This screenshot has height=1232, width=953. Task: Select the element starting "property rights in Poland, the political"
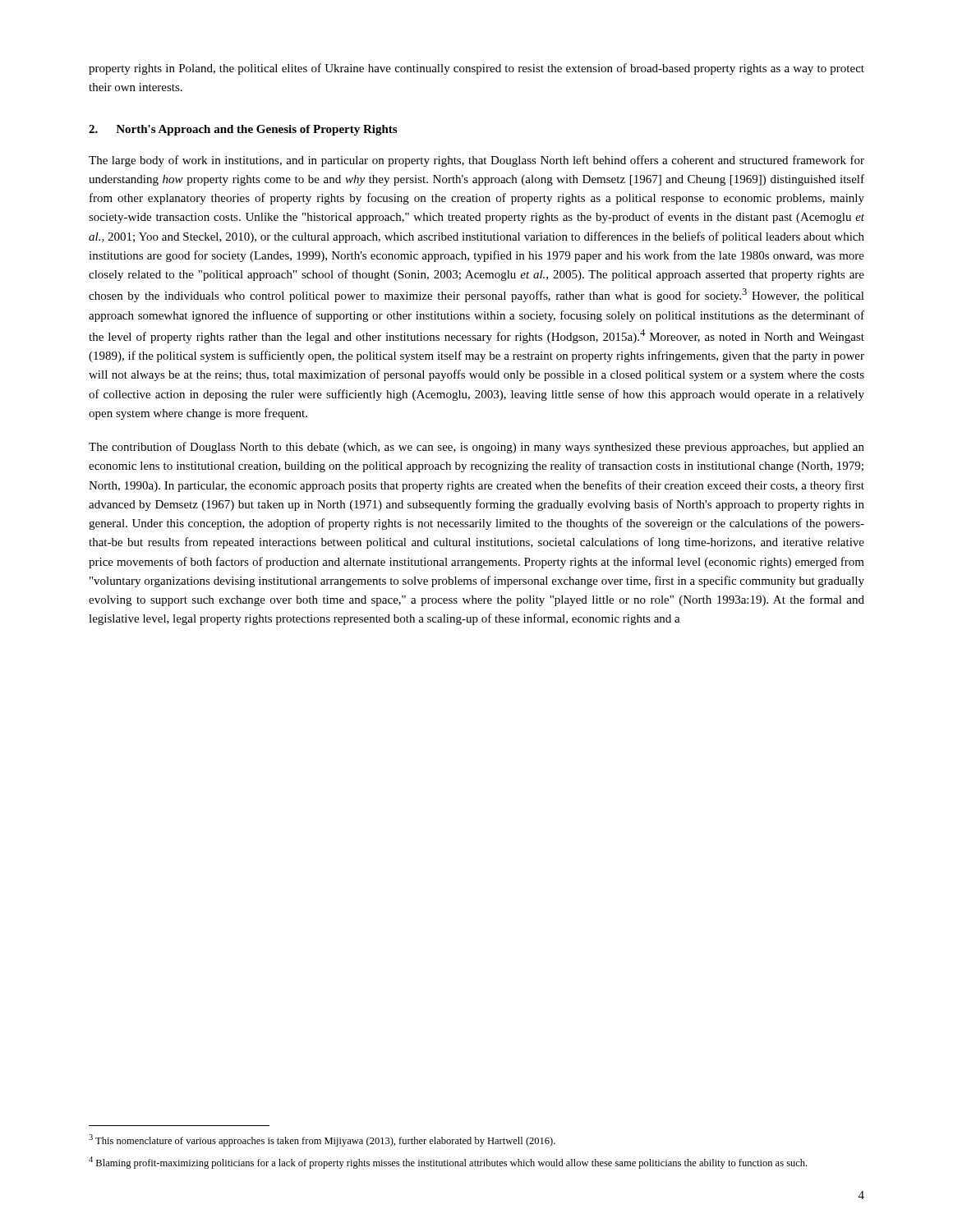(476, 78)
